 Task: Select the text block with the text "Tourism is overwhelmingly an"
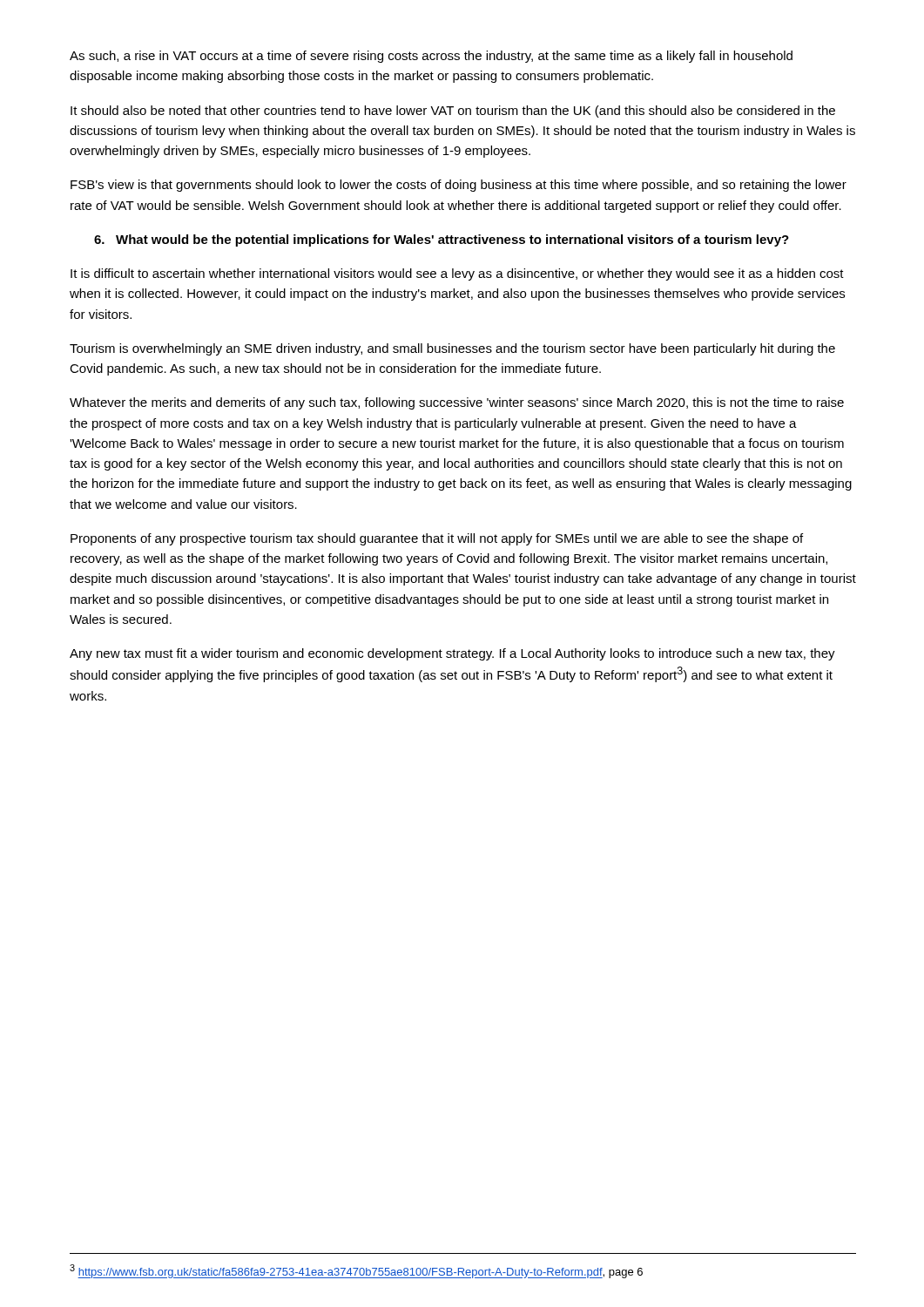453,358
